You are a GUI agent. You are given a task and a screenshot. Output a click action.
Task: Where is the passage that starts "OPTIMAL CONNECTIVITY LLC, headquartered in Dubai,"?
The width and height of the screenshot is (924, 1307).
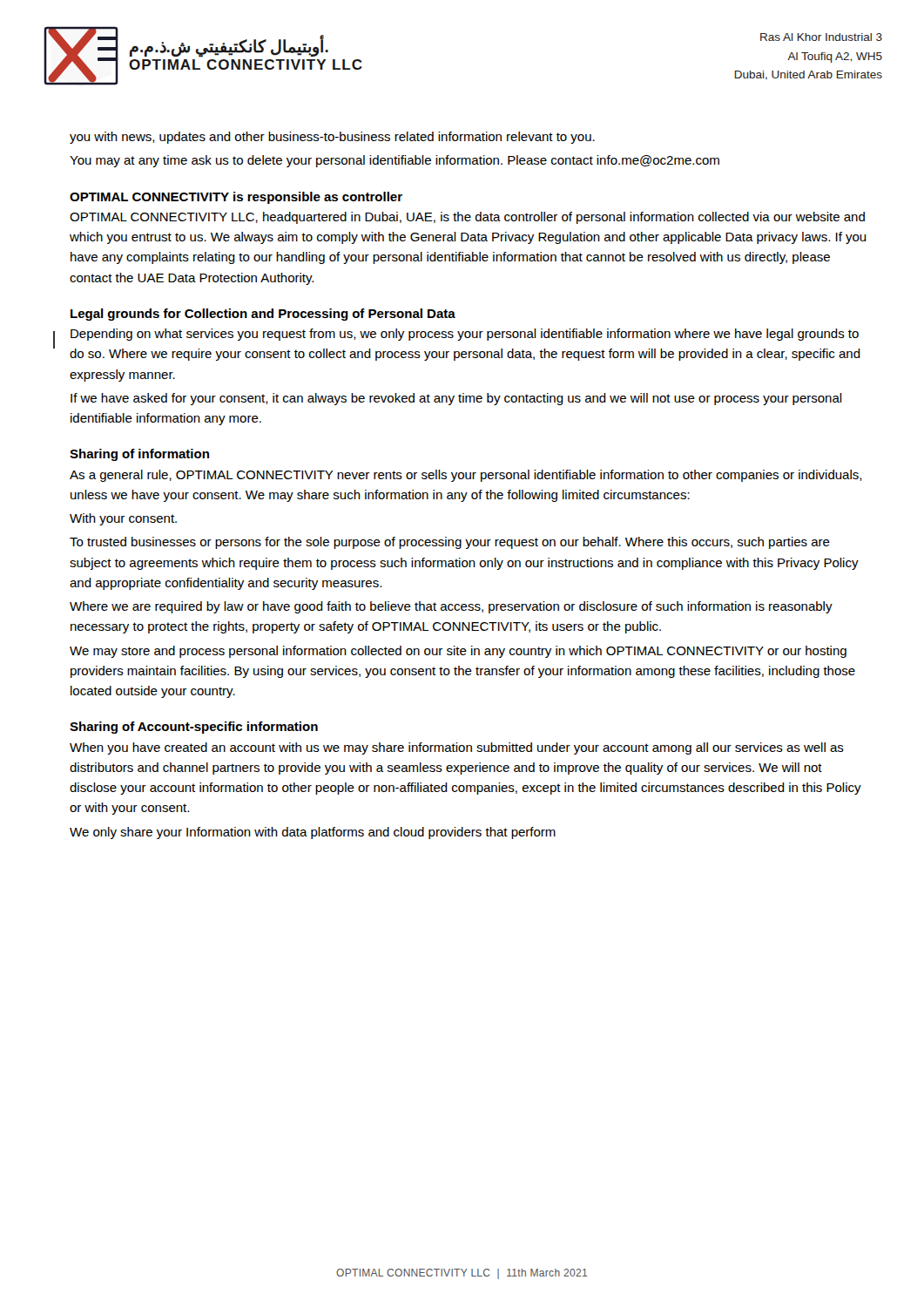click(x=469, y=247)
